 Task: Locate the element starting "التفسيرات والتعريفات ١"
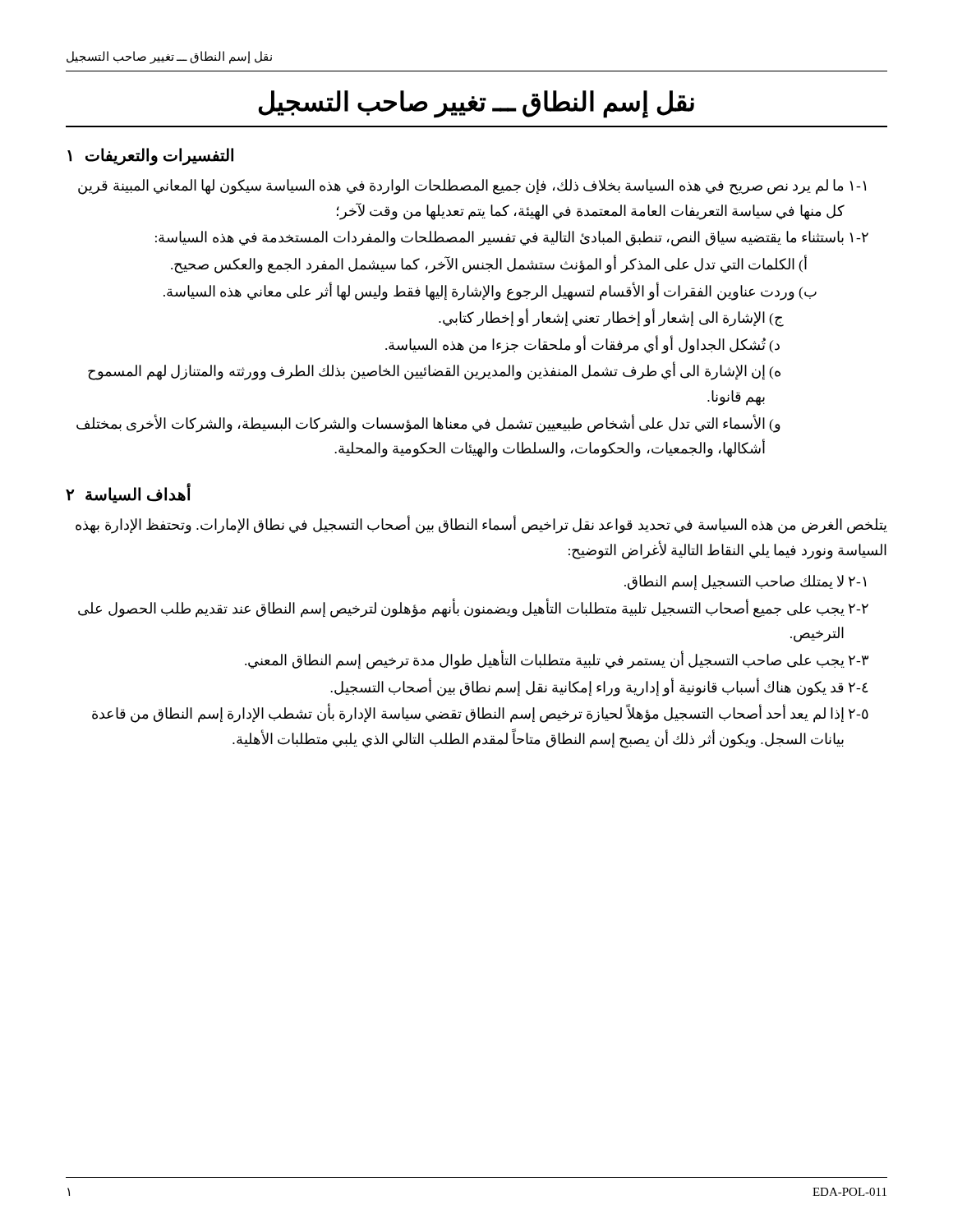tap(150, 155)
